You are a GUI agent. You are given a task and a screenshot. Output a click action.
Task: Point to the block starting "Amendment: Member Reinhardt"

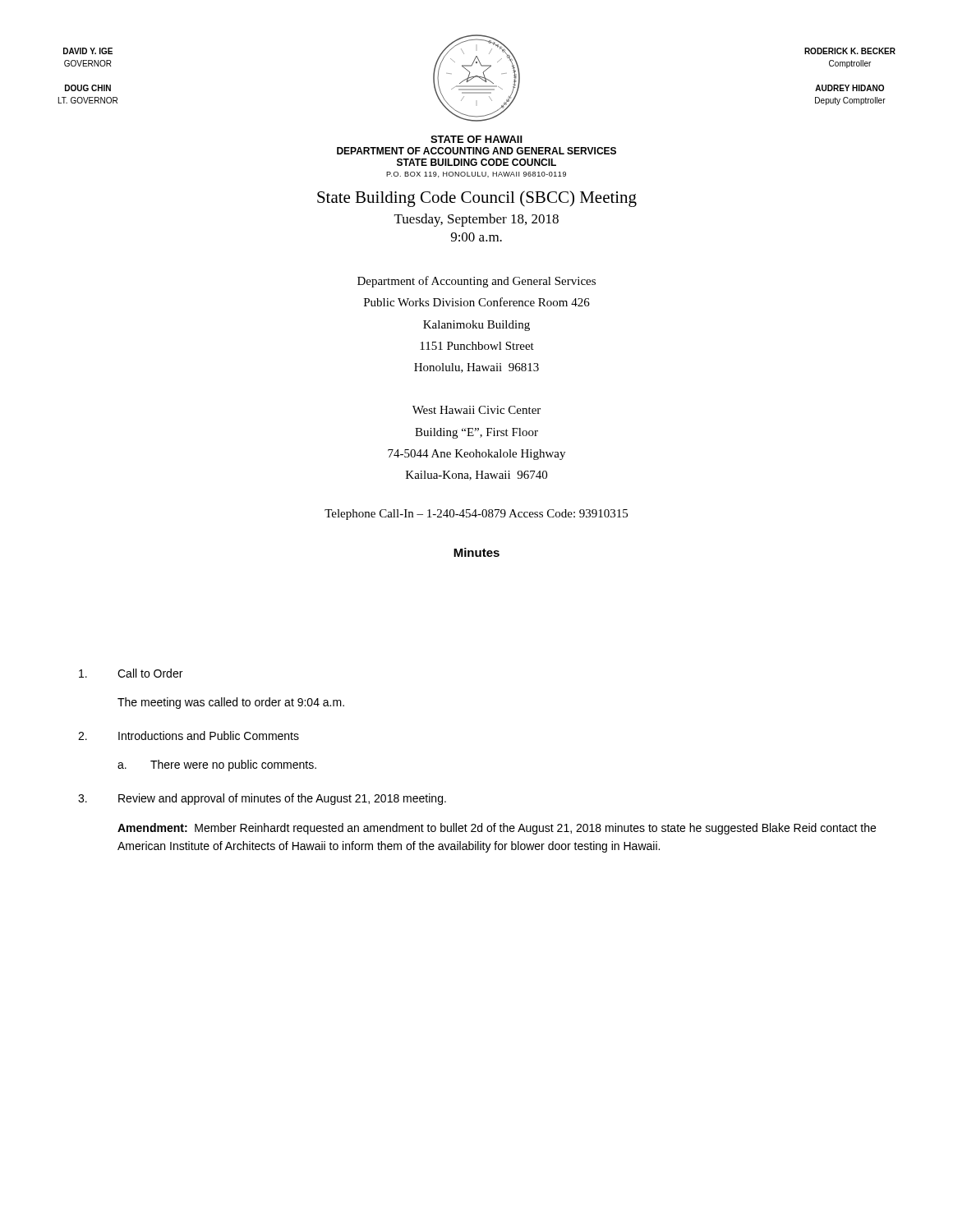497,837
